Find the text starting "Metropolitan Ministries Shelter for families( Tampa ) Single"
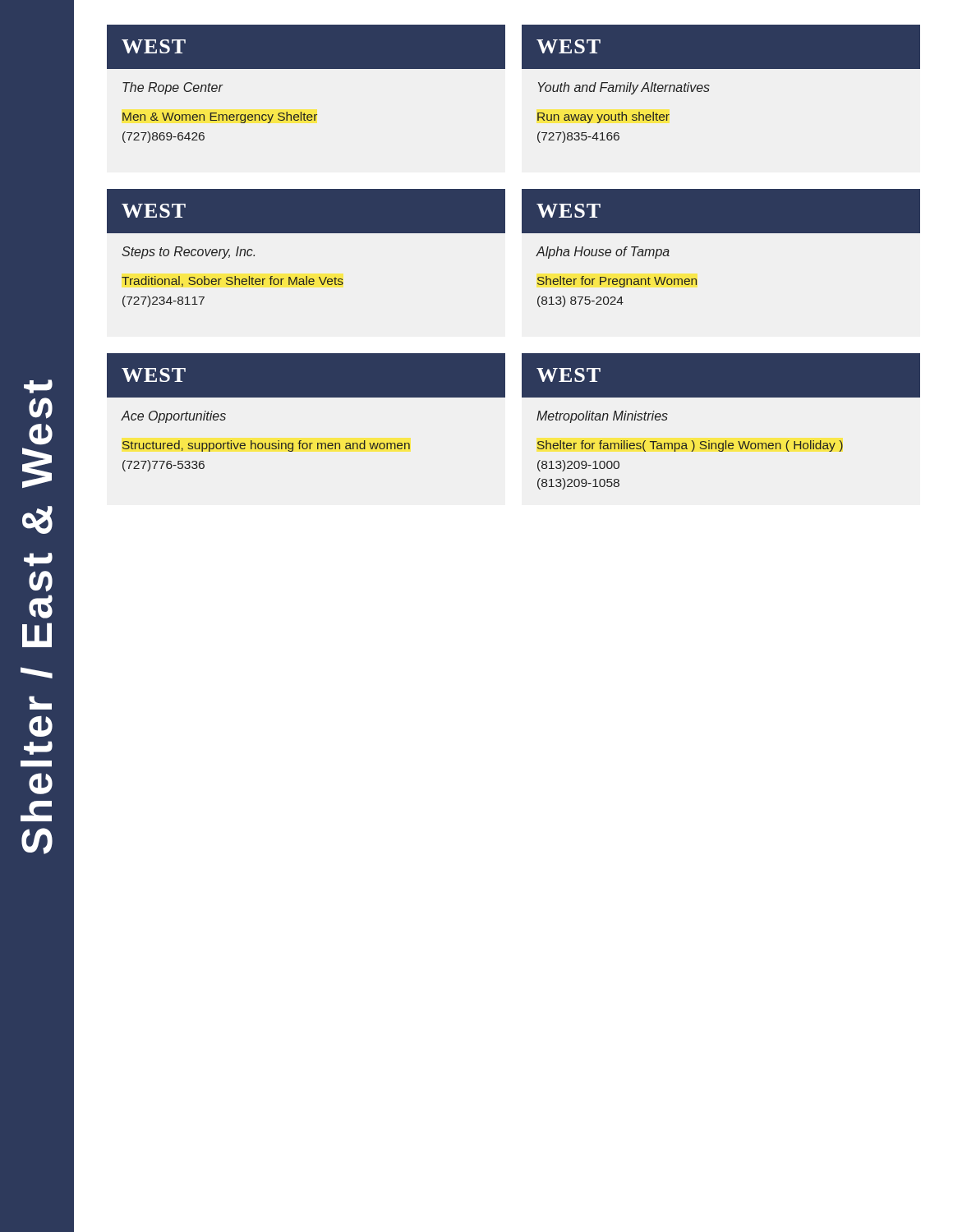This screenshot has width=953, height=1232. click(x=721, y=450)
